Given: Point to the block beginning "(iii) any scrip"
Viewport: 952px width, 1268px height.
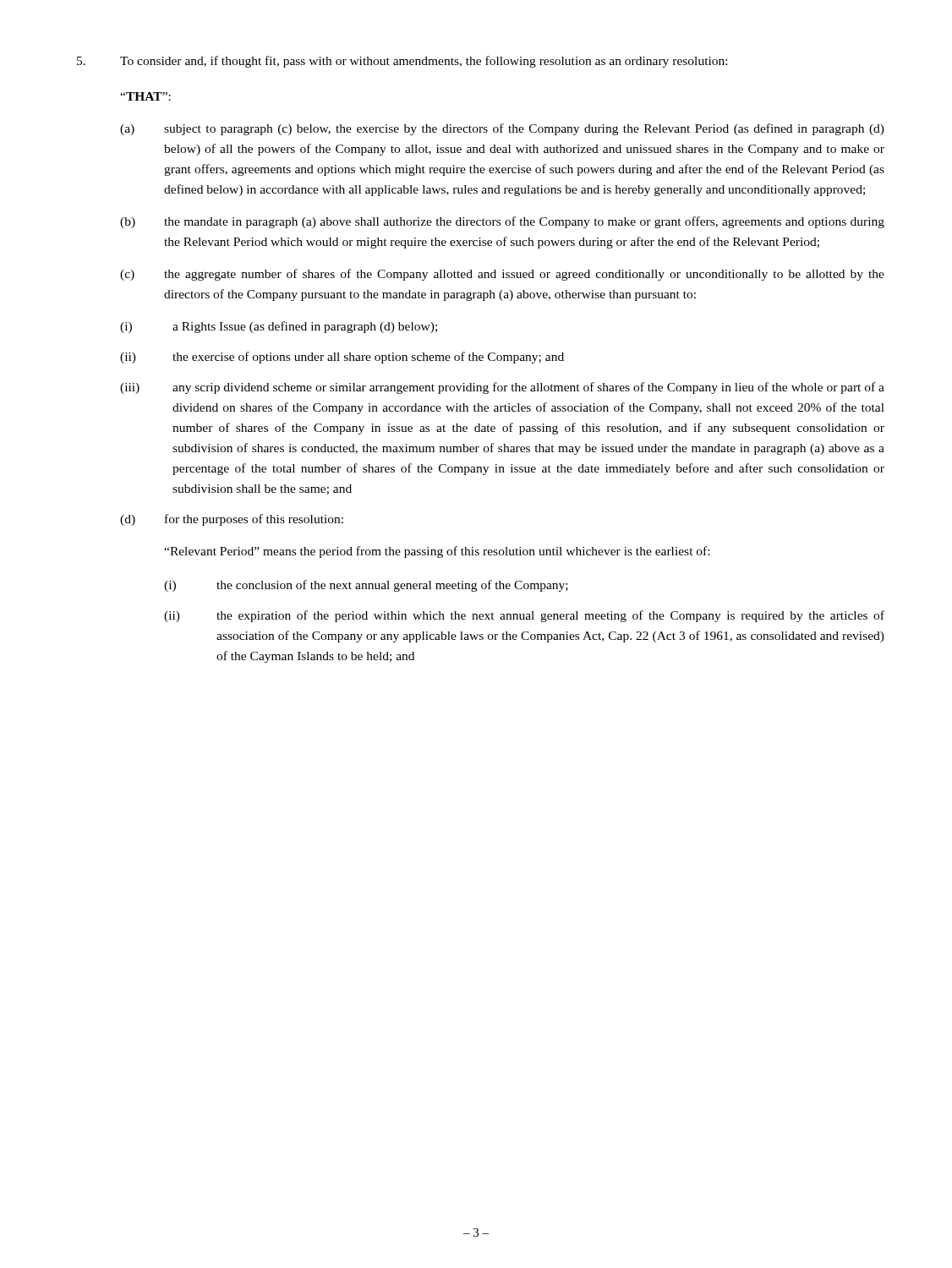Looking at the screenshot, I should click(x=502, y=438).
